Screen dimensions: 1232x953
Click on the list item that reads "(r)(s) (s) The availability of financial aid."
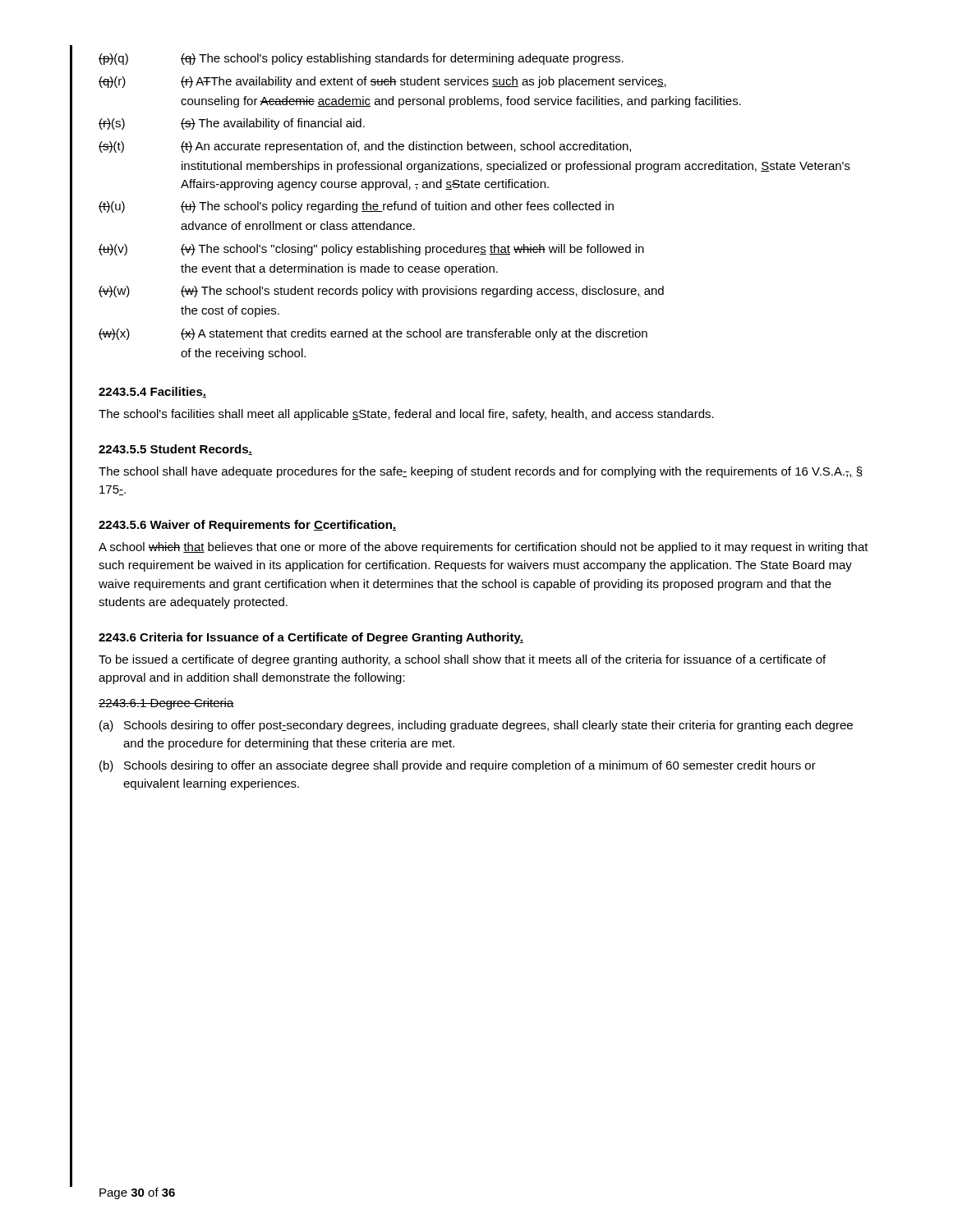[x=232, y=124]
